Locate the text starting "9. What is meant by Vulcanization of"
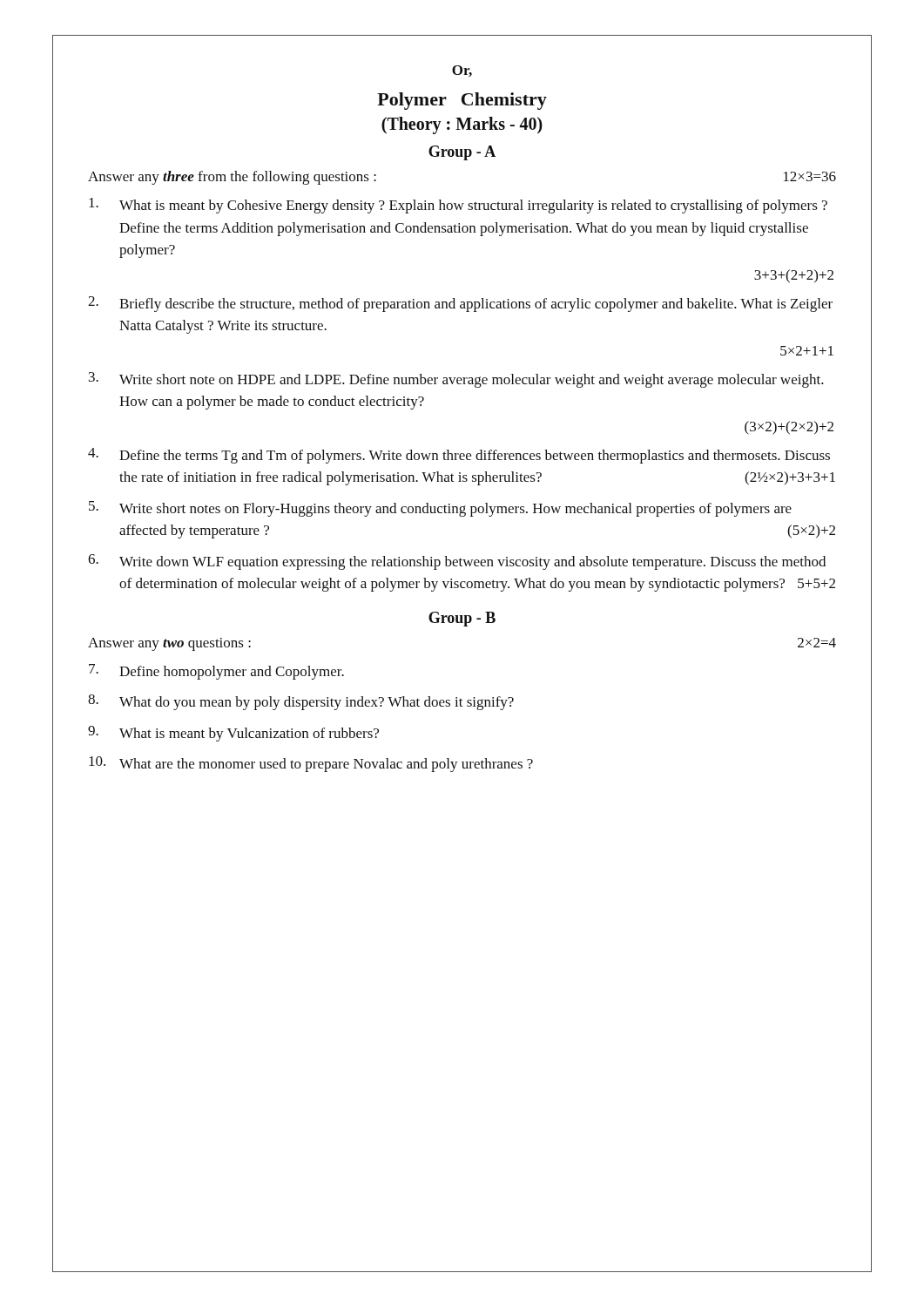 [233, 734]
